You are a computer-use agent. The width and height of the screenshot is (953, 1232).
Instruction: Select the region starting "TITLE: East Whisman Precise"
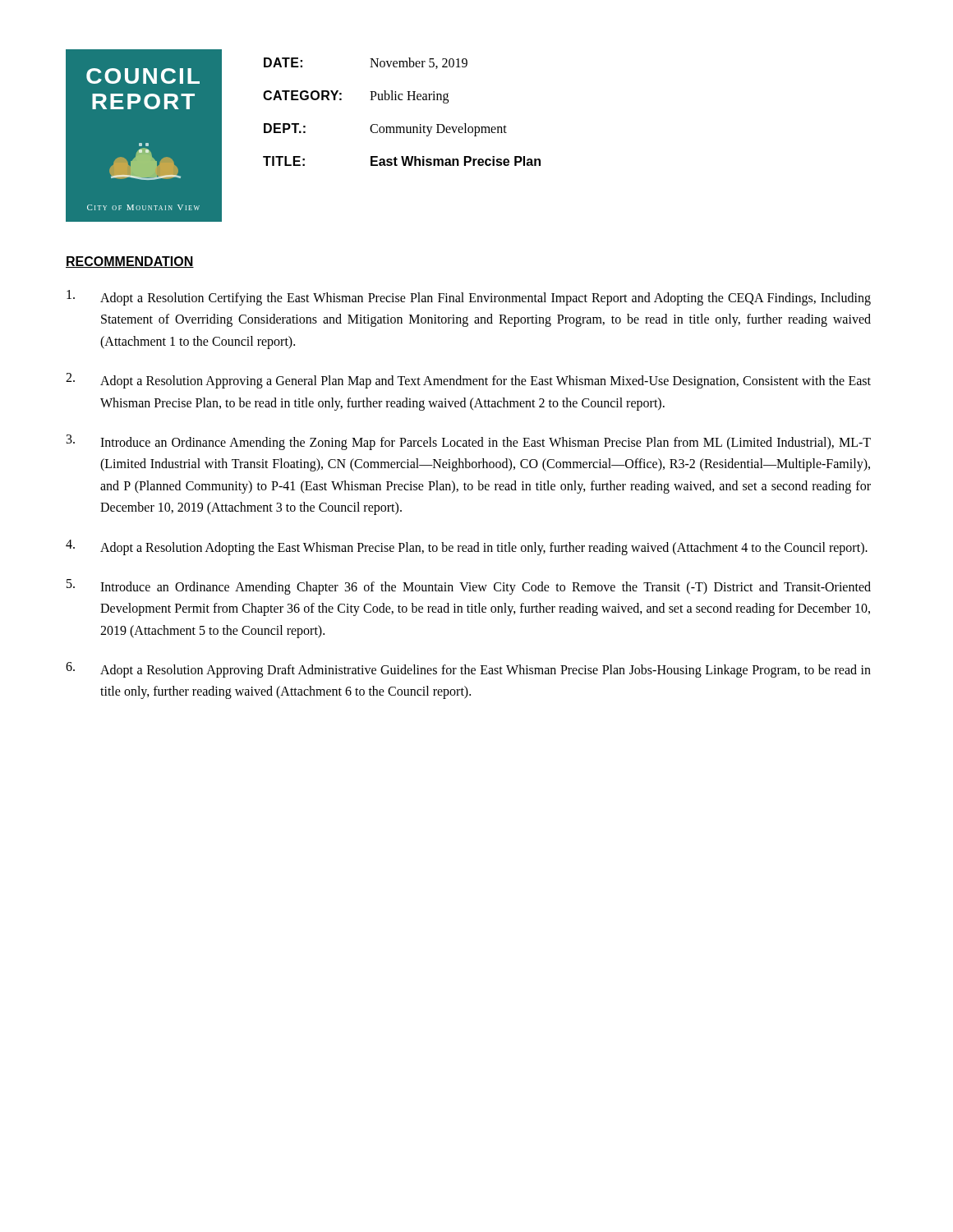(x=402, y=162)
